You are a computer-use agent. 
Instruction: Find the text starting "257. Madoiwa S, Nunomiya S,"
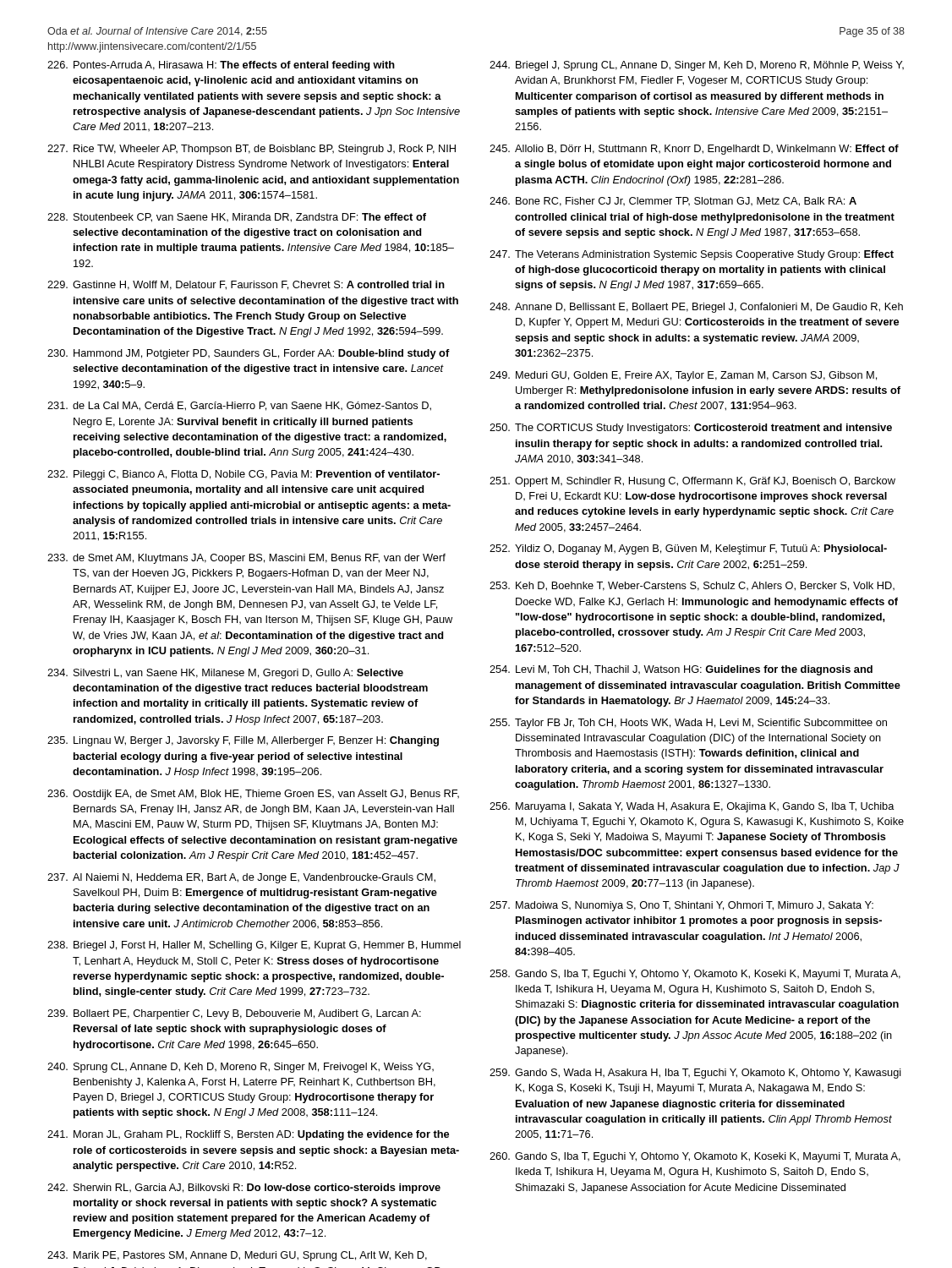click(x=697, y=929)
